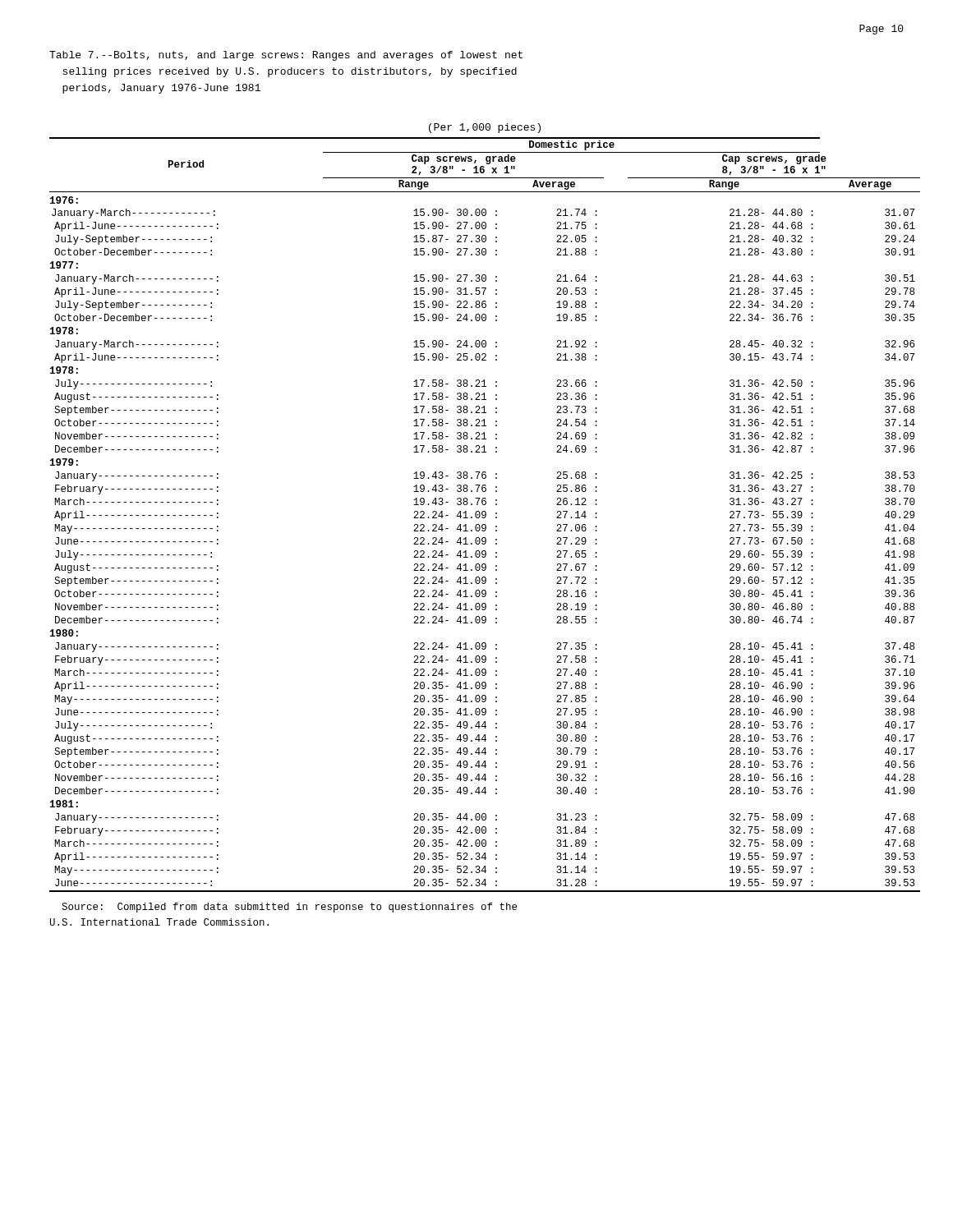Click on the table containing "21.75 :"
Screen dimensions: 1232x953
click(x=485, y=526)
